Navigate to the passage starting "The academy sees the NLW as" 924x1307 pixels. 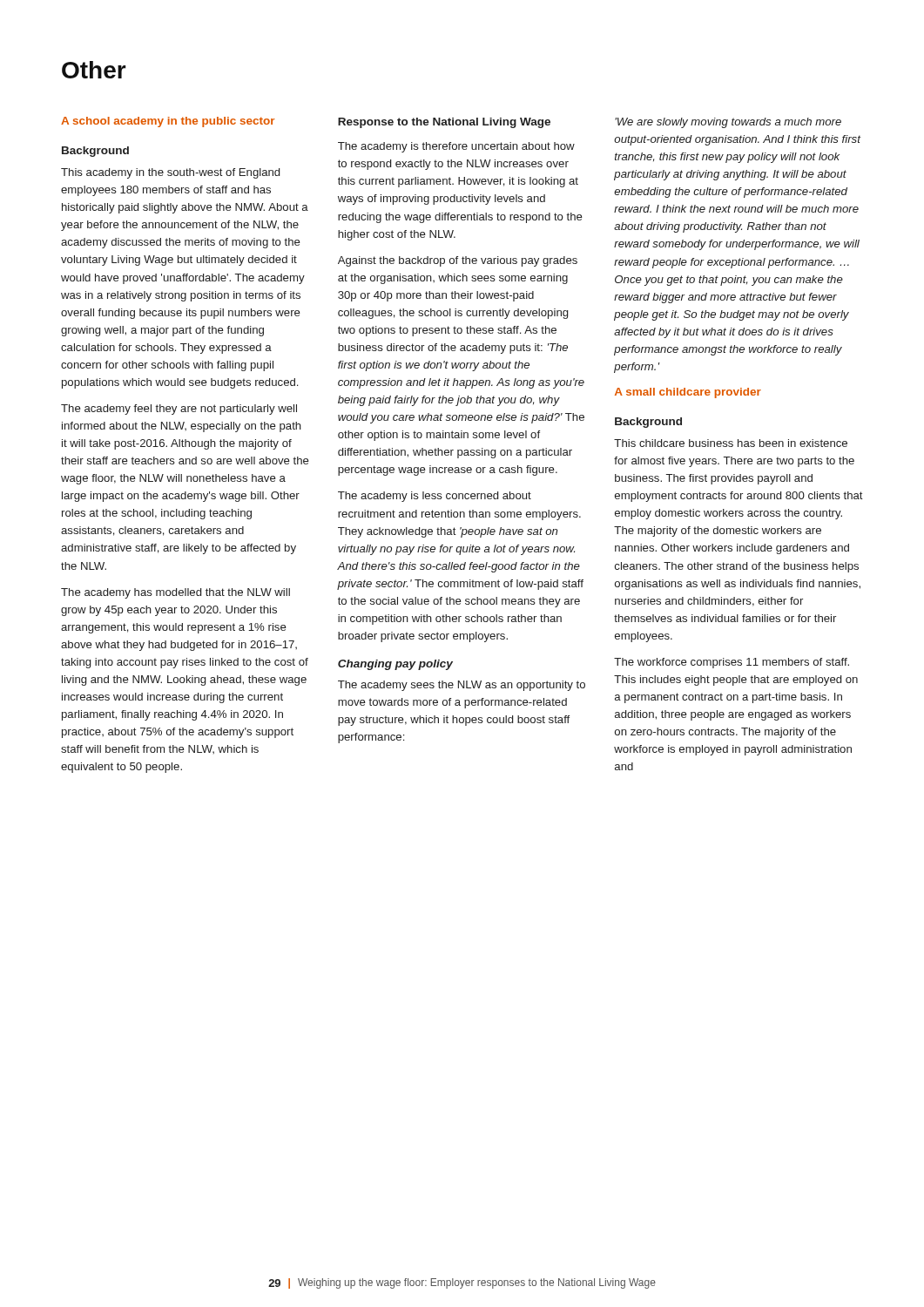[x=462, y=711]
